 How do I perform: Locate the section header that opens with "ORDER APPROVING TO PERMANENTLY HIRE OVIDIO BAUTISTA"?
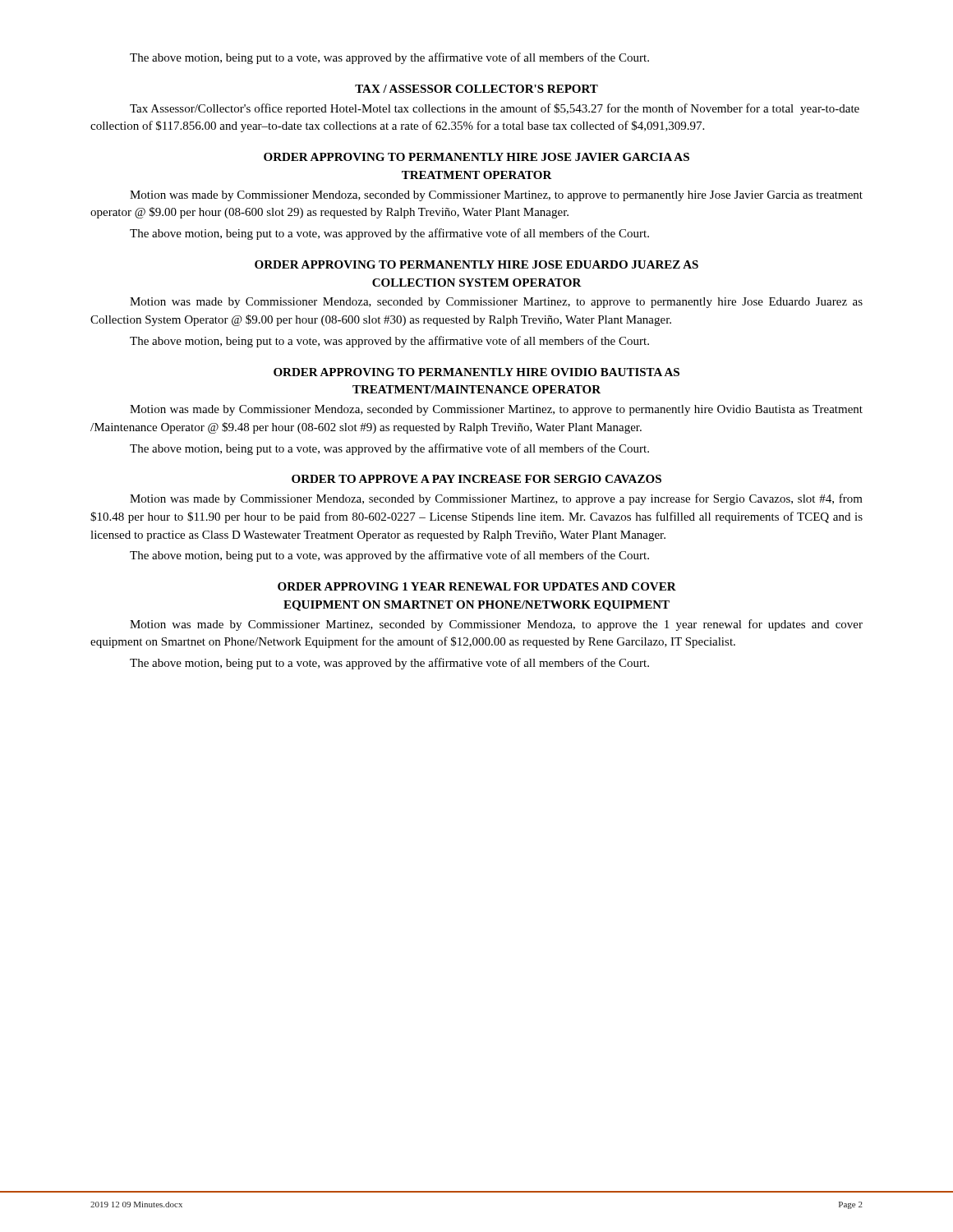[x=476, y=381]
